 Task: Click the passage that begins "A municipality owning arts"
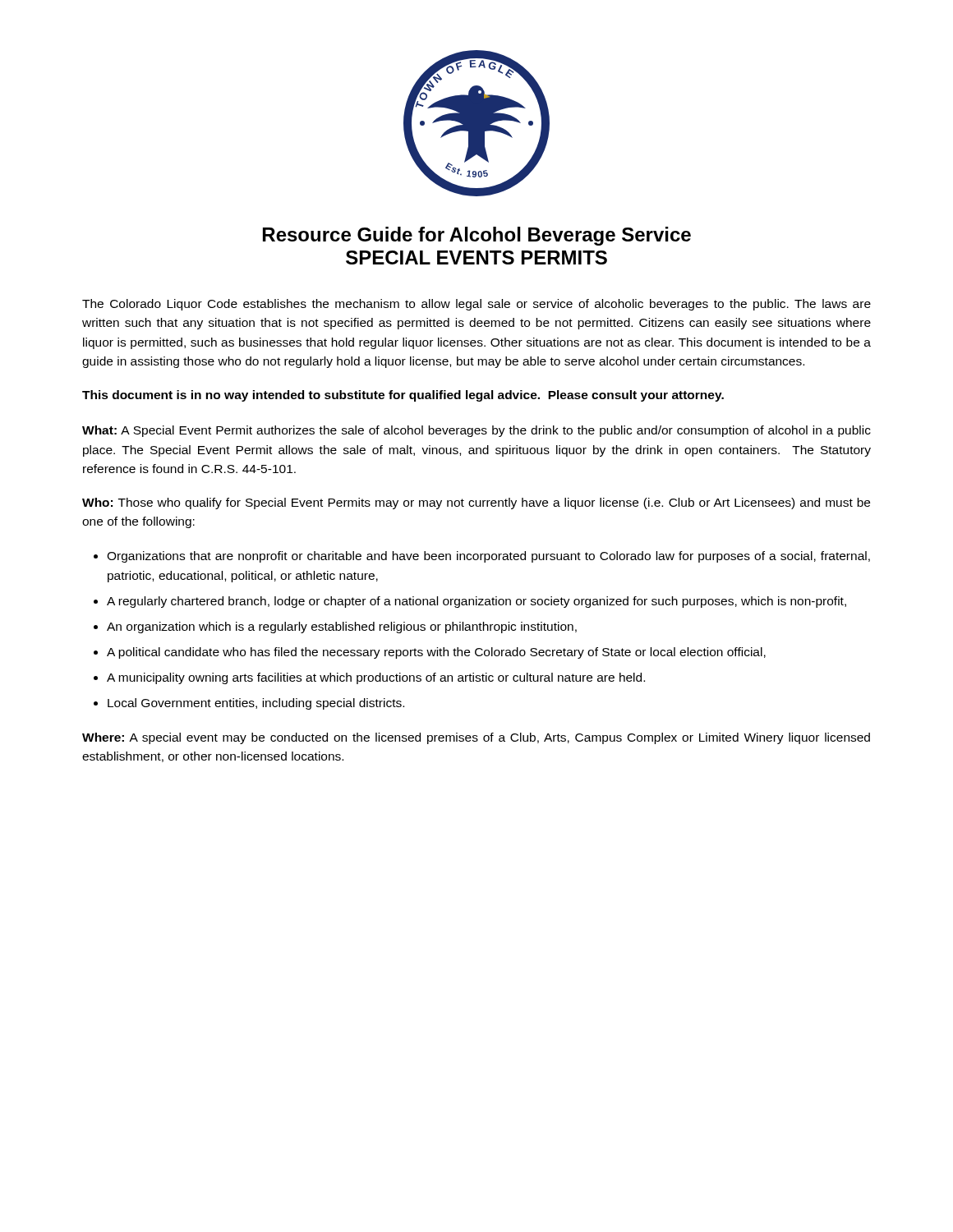[376, 677]
